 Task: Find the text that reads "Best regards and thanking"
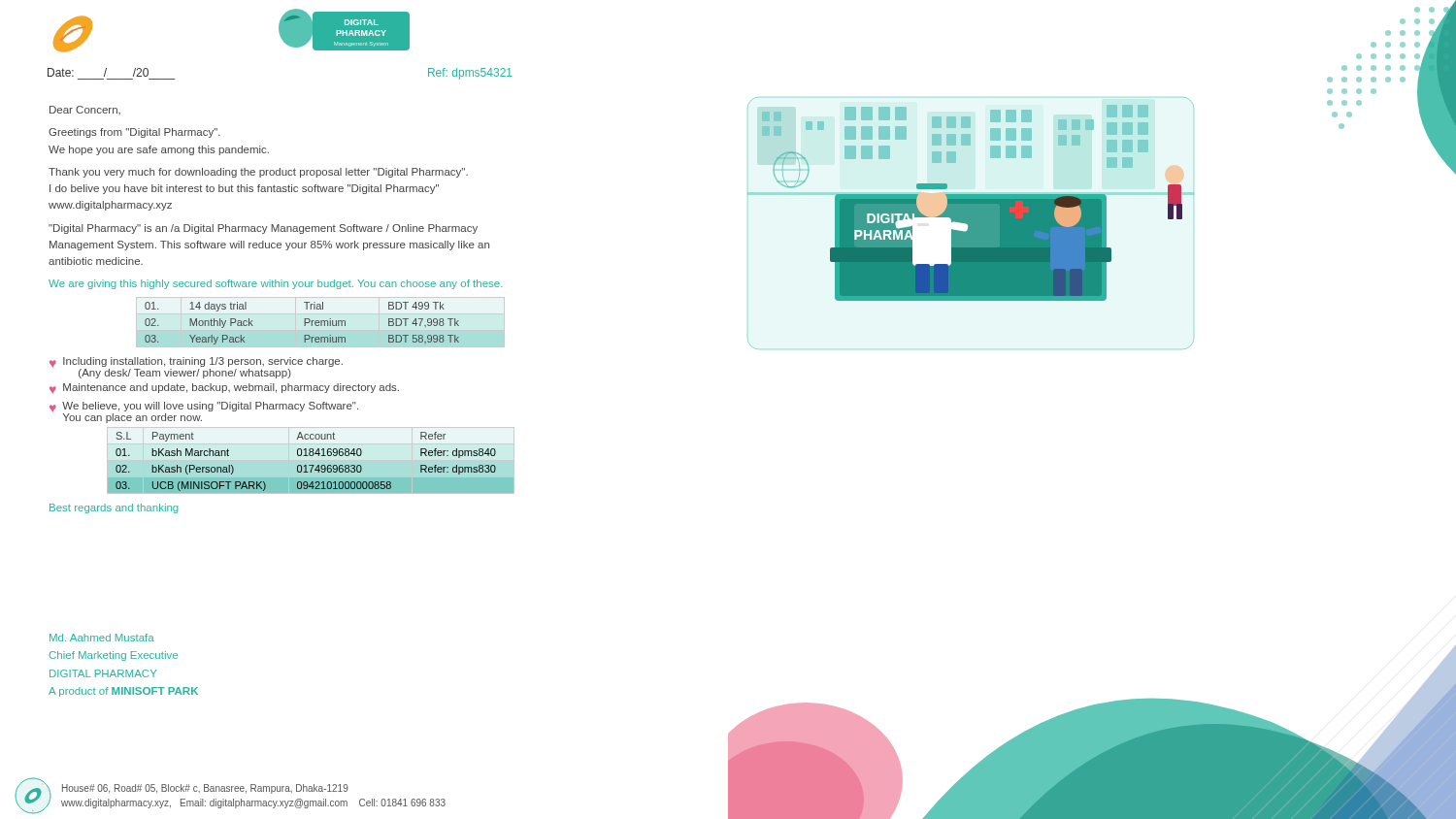(x=114, y=507)
